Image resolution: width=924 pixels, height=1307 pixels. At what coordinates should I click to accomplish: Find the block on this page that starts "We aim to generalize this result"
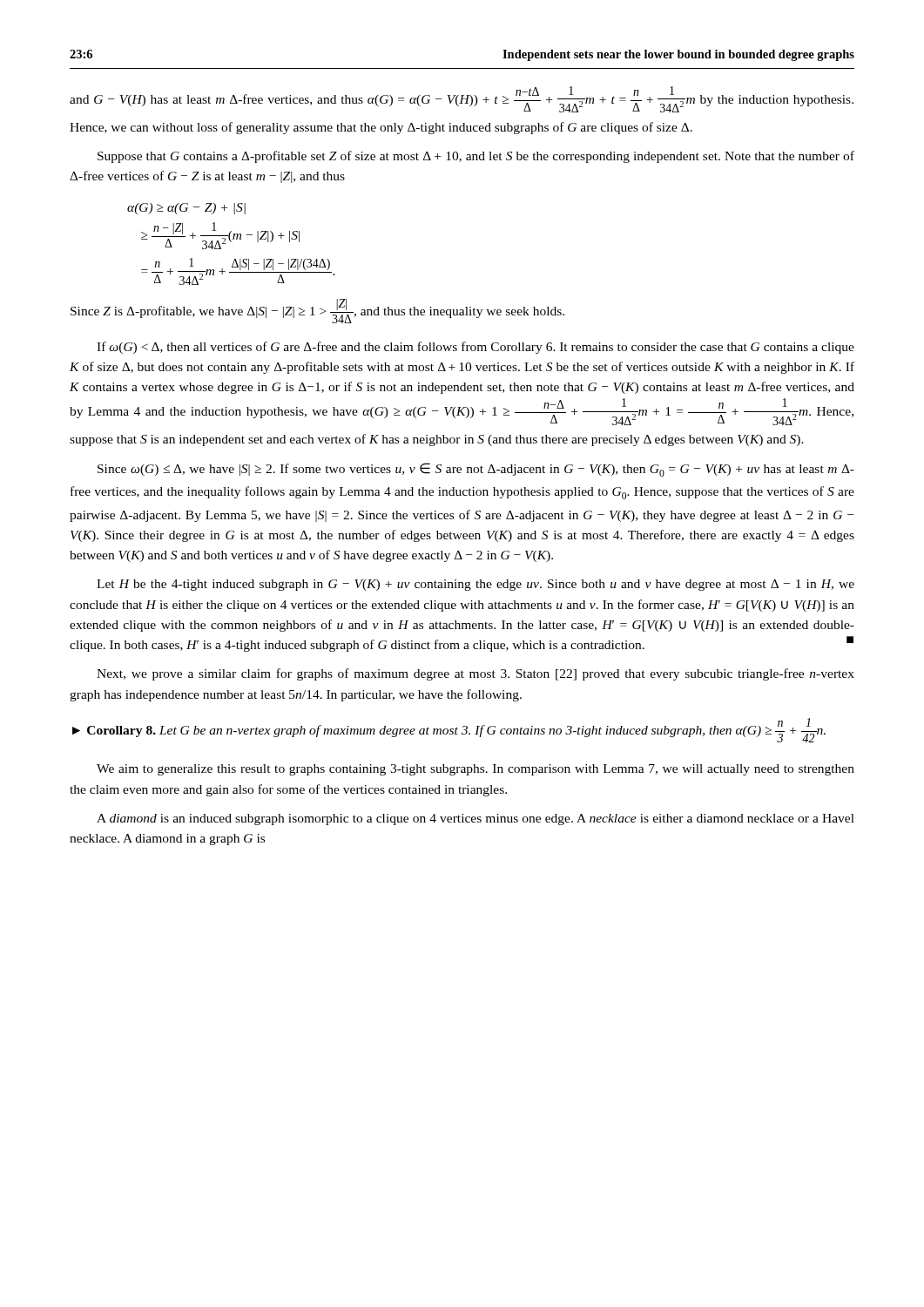click(462, 779)
